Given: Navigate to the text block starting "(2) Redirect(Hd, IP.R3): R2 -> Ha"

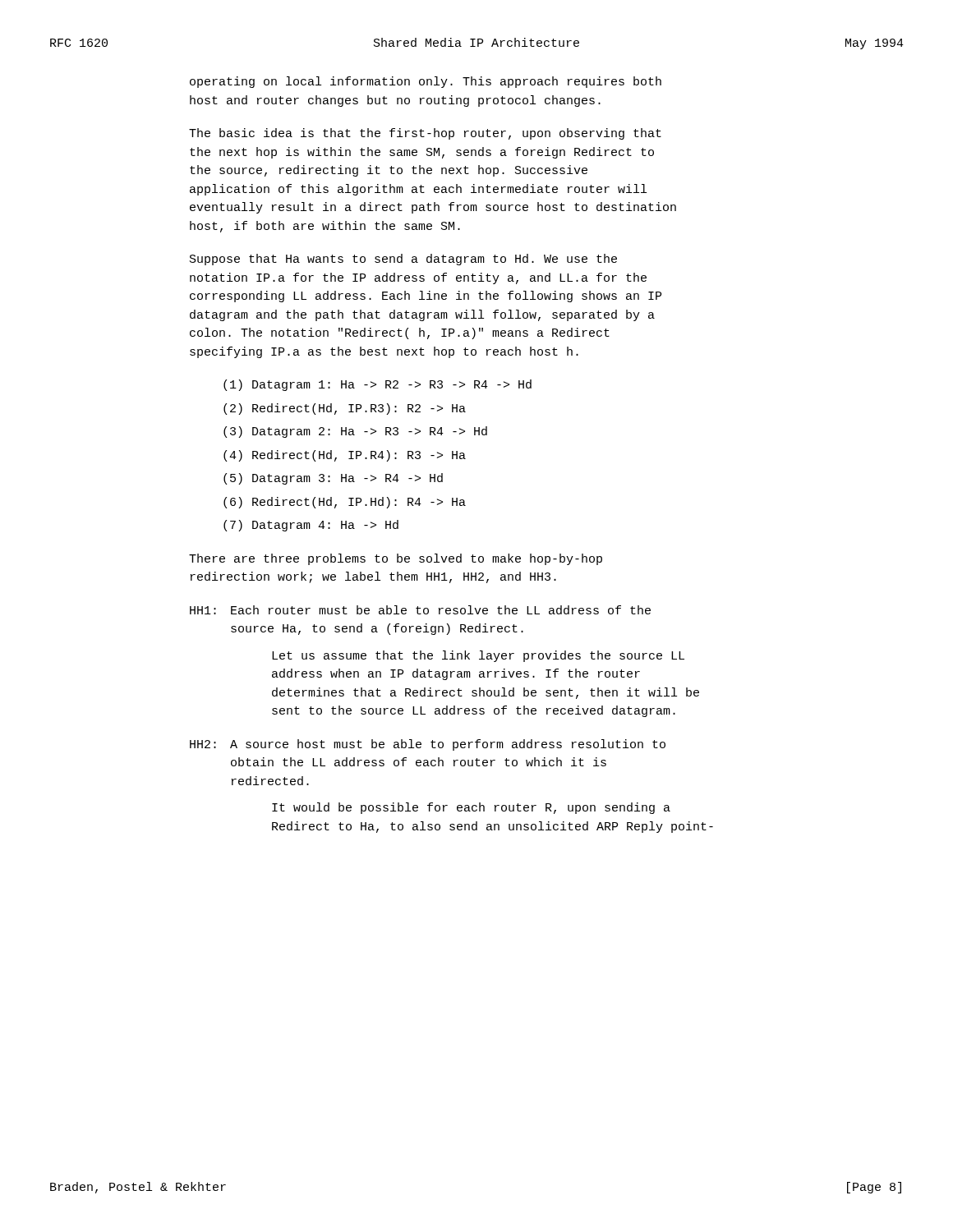Looking at the screenshot, I should [x=344, y=409].
